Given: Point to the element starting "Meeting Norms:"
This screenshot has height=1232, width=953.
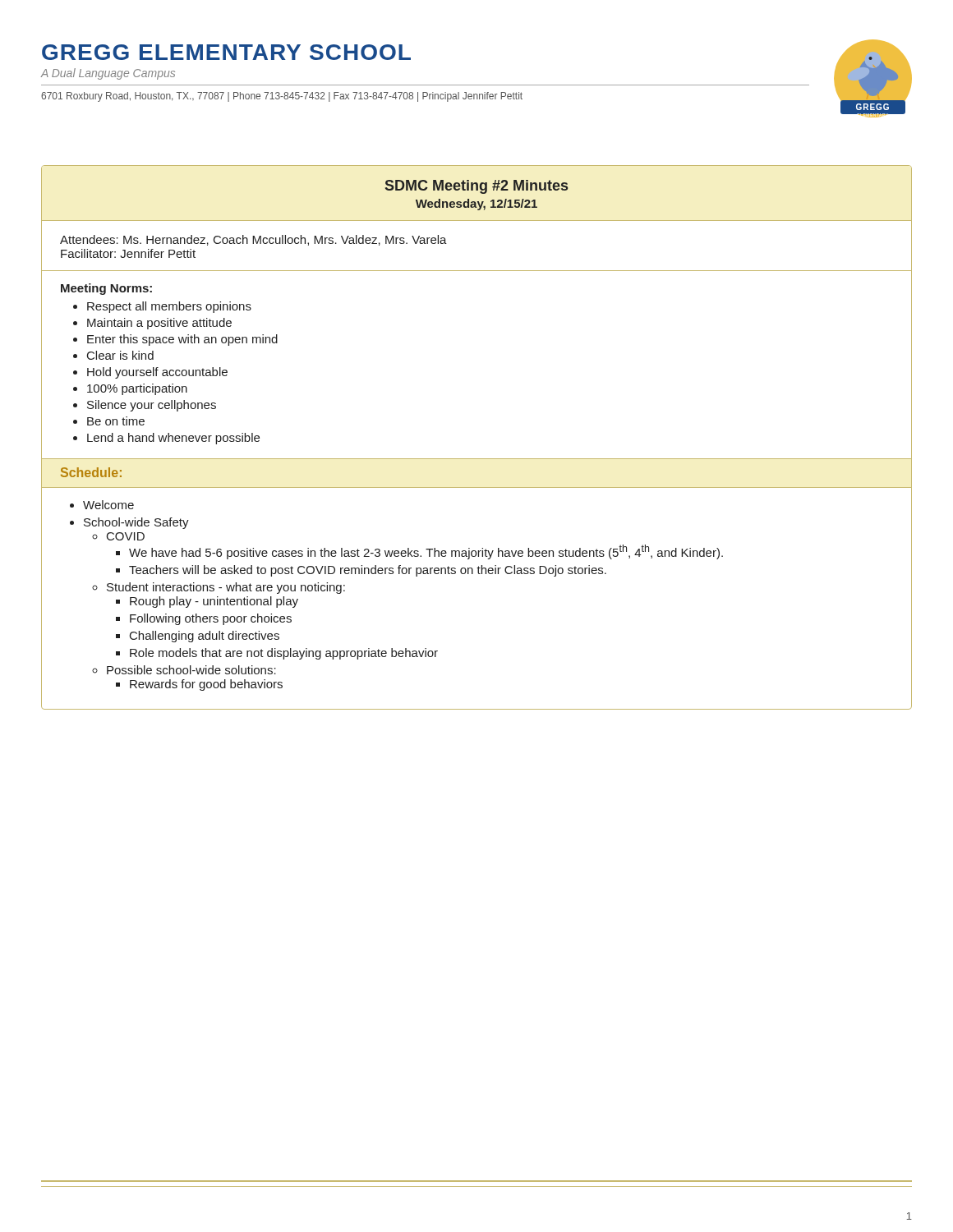Looking at the screenshot, I should pyautogui.click(x=106, y=288).
